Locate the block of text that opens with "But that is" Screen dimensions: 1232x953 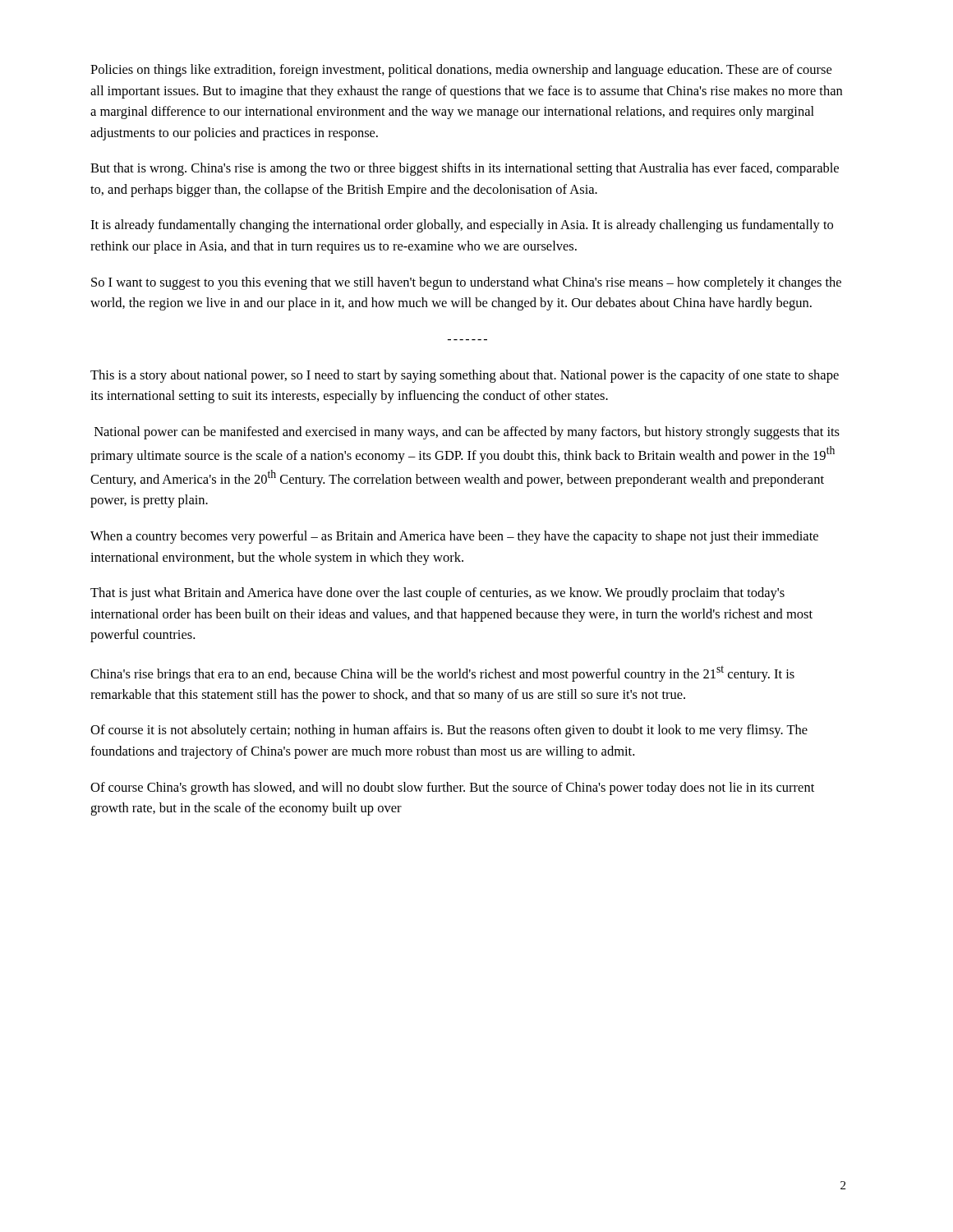(x=465, y=179)
